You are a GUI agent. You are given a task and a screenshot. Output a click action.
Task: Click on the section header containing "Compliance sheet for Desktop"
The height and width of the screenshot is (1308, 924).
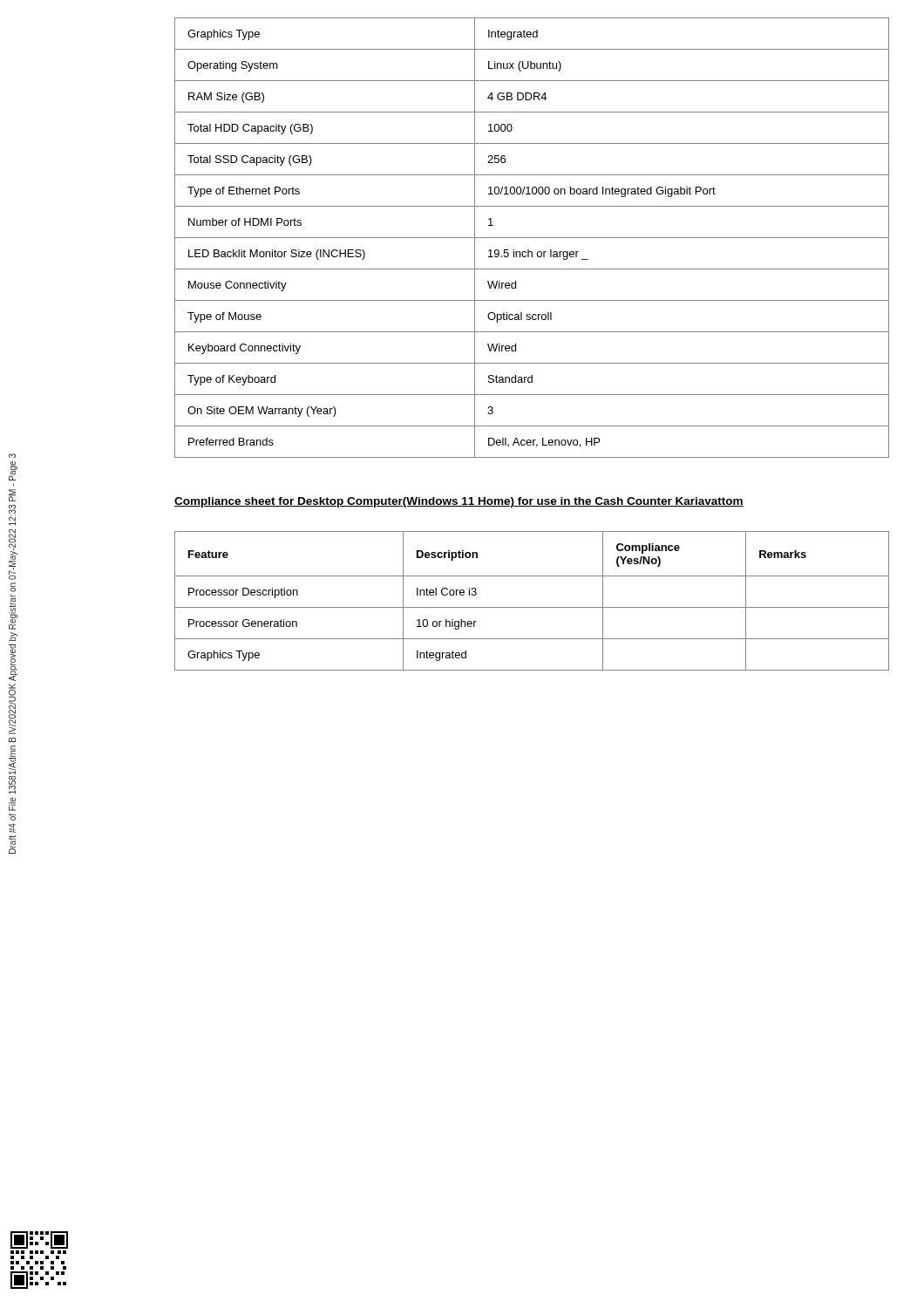pyautogui.click(x=532, y=502)
